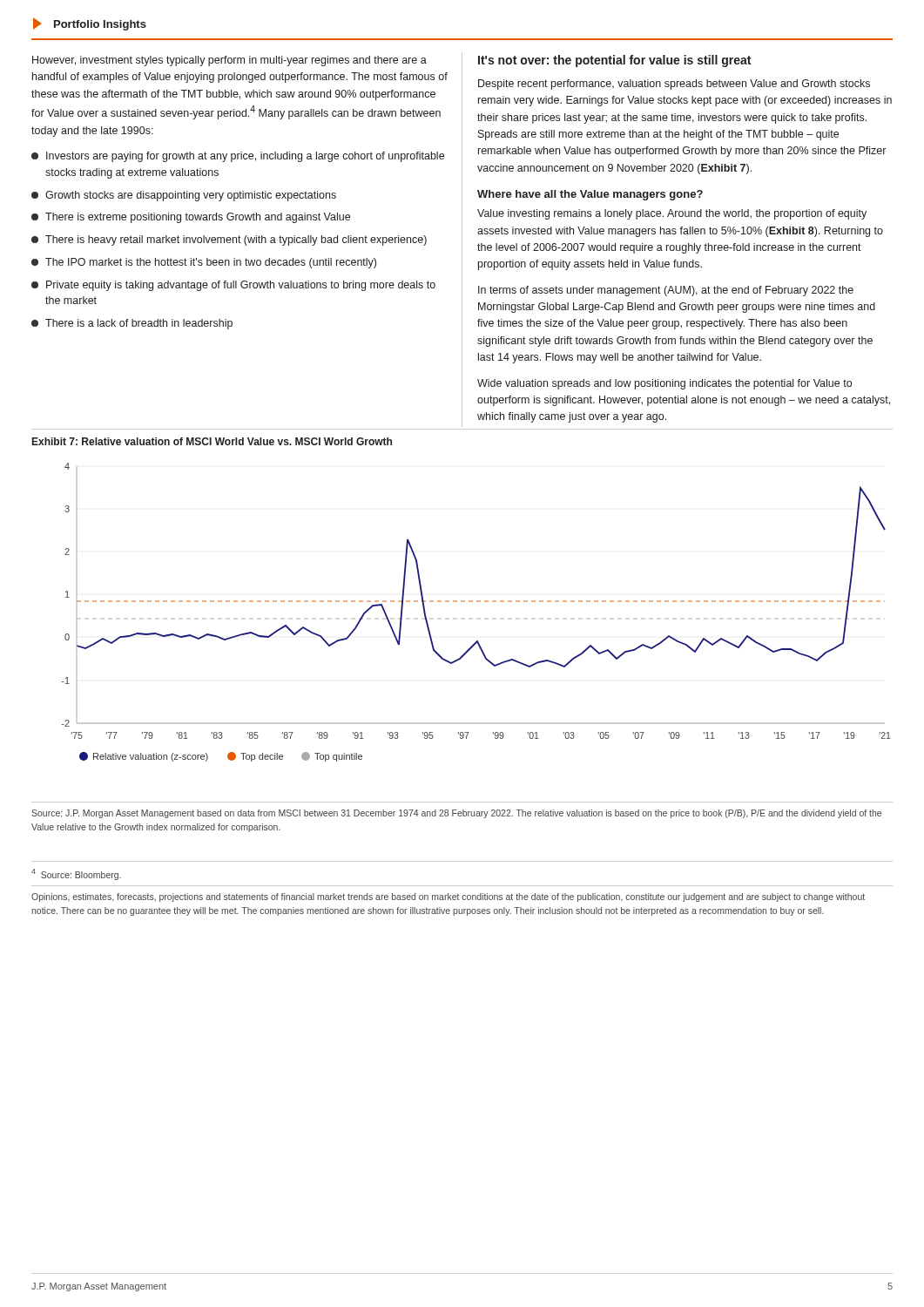
Task: Point to the block beginning "Investors are paying for growth"
Action: click(x=240, y=165)
